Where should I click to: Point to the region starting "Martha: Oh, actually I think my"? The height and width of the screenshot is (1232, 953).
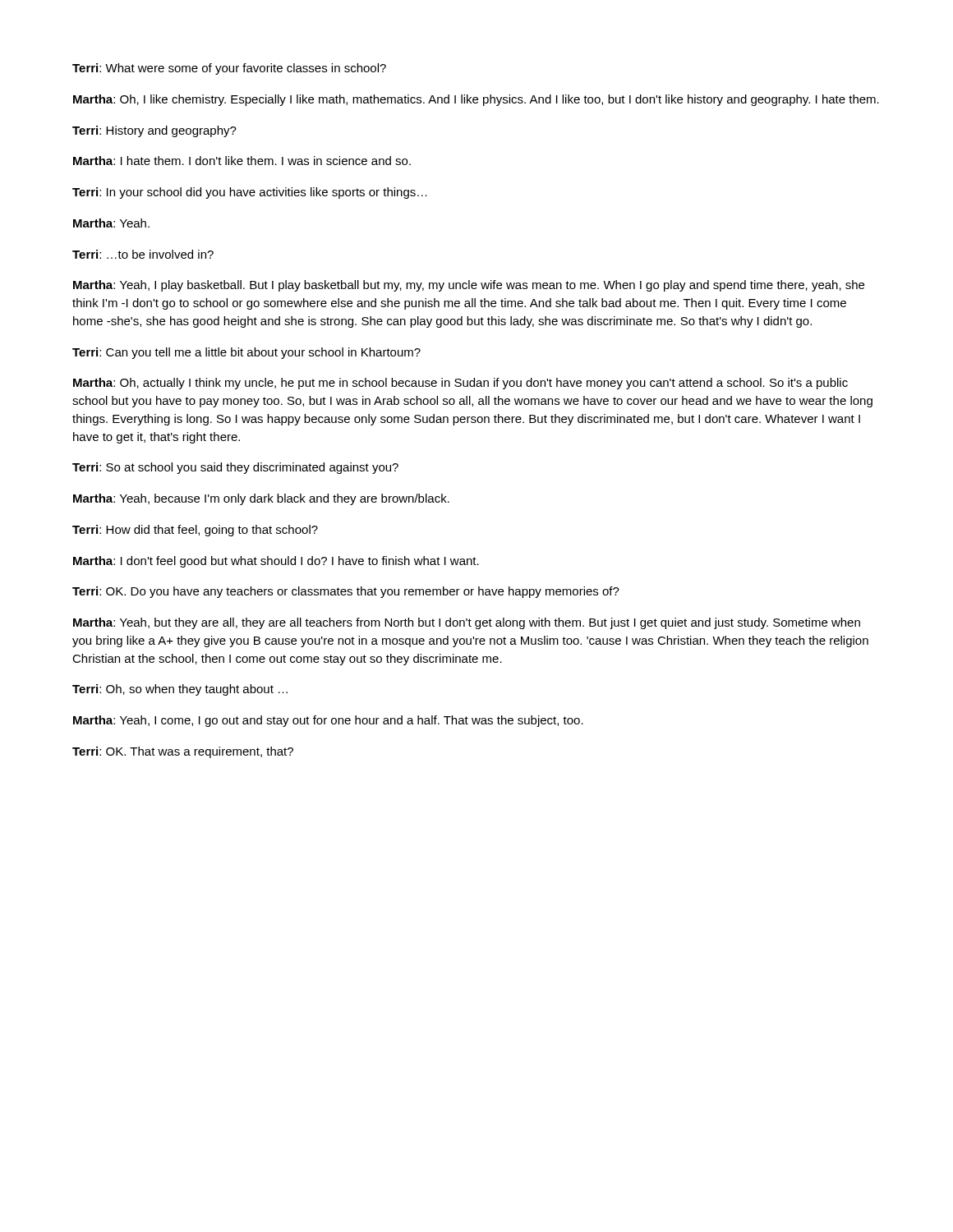[476, 410]
